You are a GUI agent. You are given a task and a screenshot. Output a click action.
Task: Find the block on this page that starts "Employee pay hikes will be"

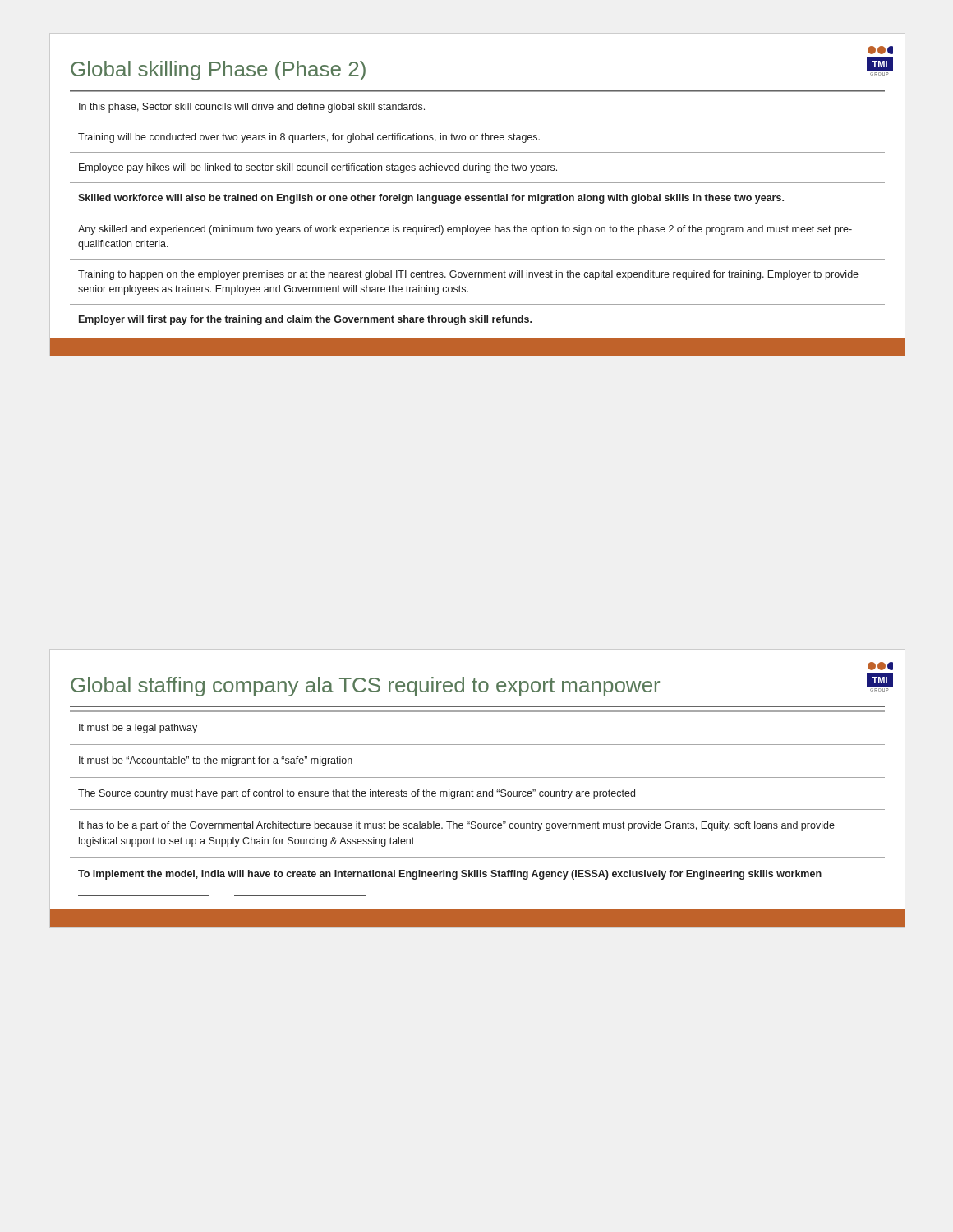(318, 168)
